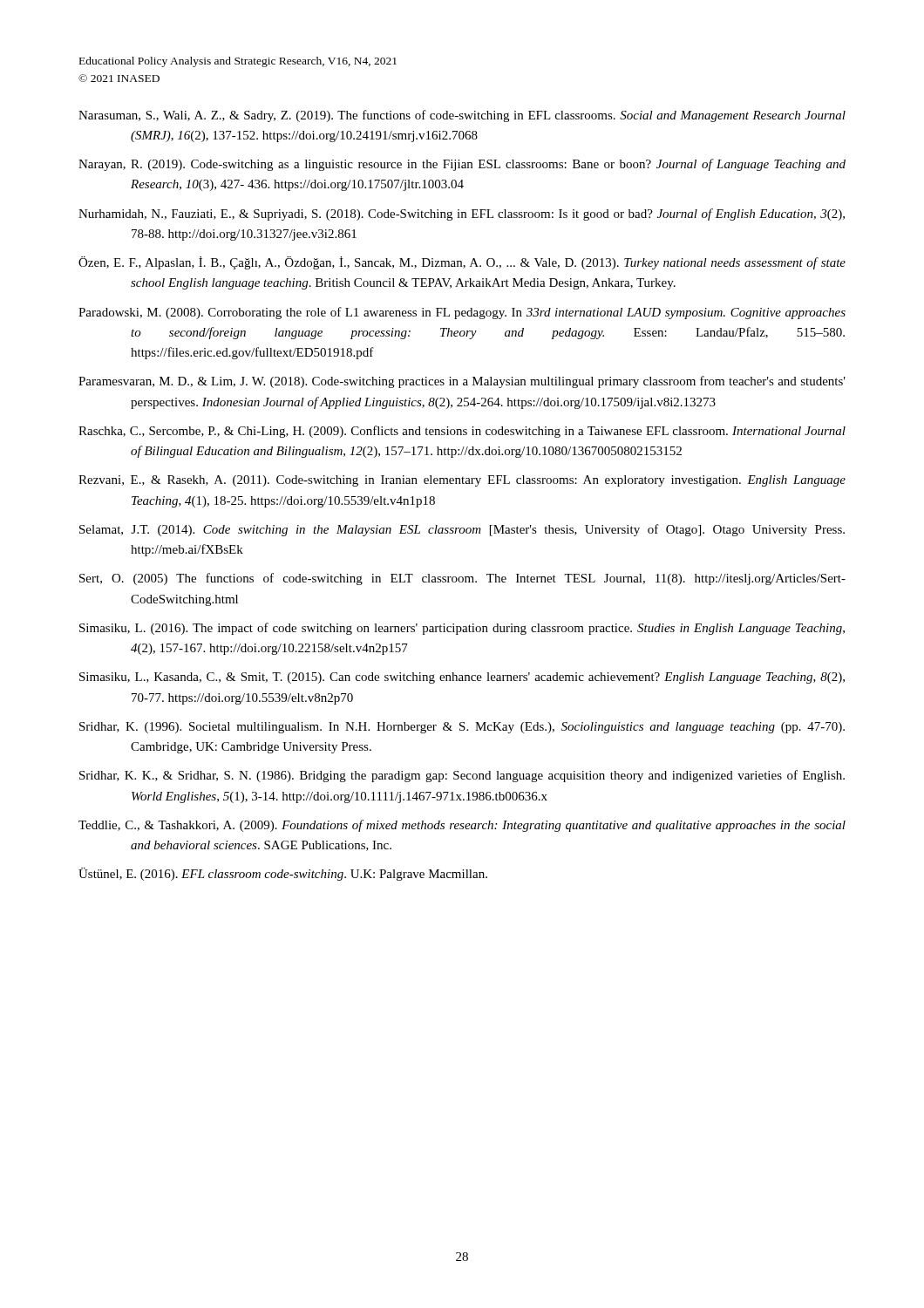The image size is (924, 1308).
Task: Locate the block of text that opens with "Paradowski, M. (2008). Corroborating the role"
Action: tap(462, 332)
